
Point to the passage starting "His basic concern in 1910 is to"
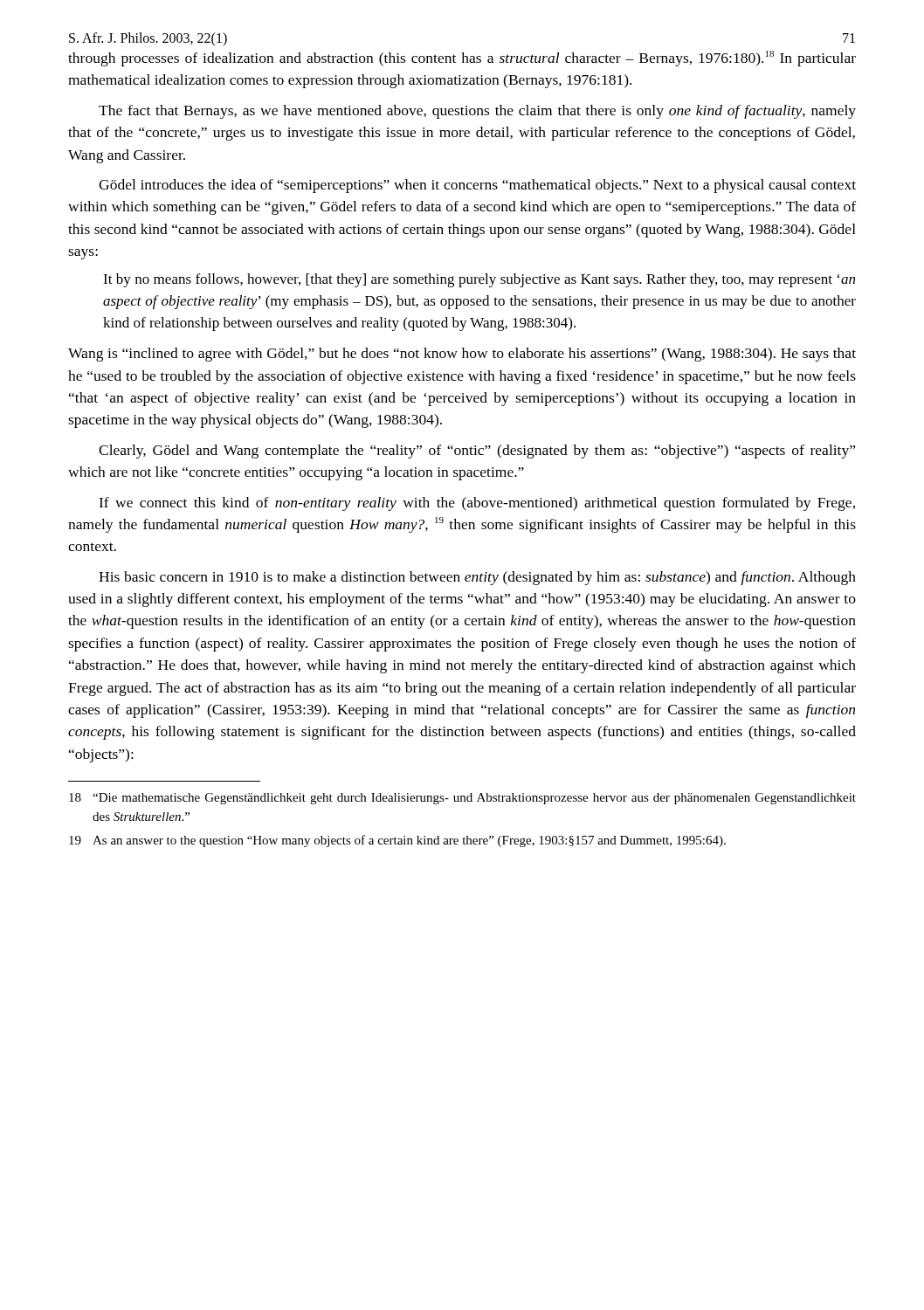click(462, 665)
